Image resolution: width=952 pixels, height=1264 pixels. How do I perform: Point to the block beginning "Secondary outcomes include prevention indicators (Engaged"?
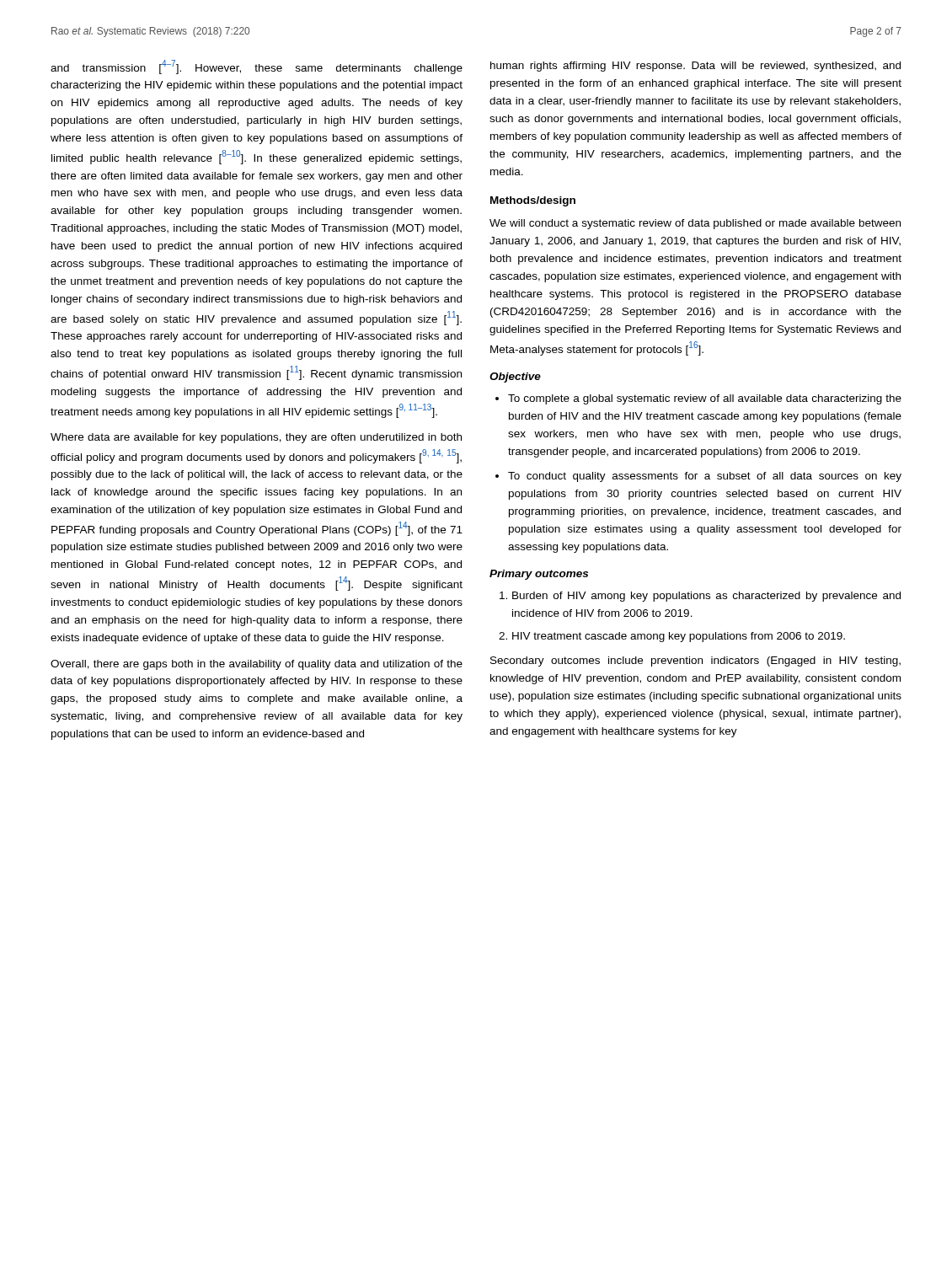(695, 696)
